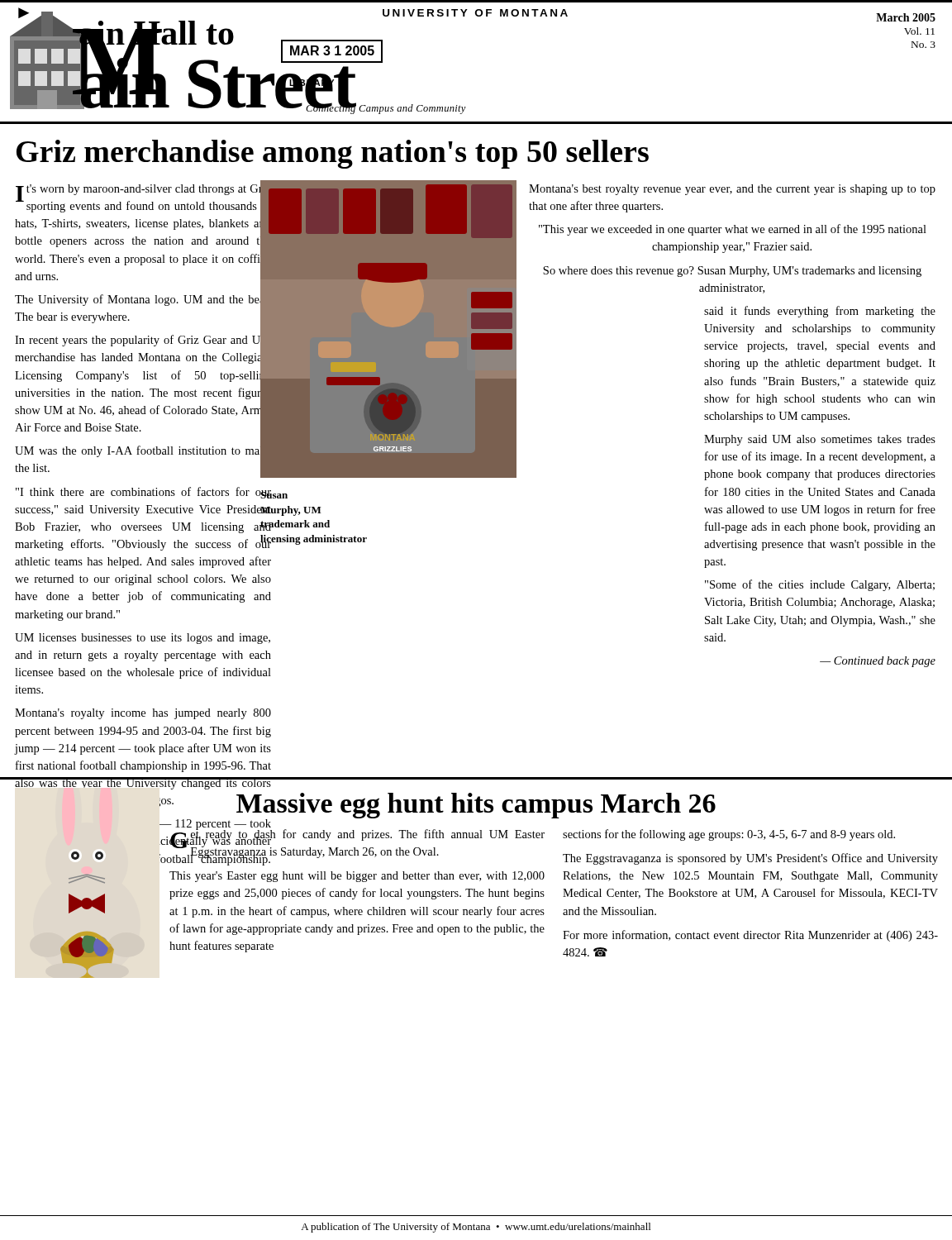Find the block on this page that starts "sections for the"
952x1240 pixels.
[750, 894]
